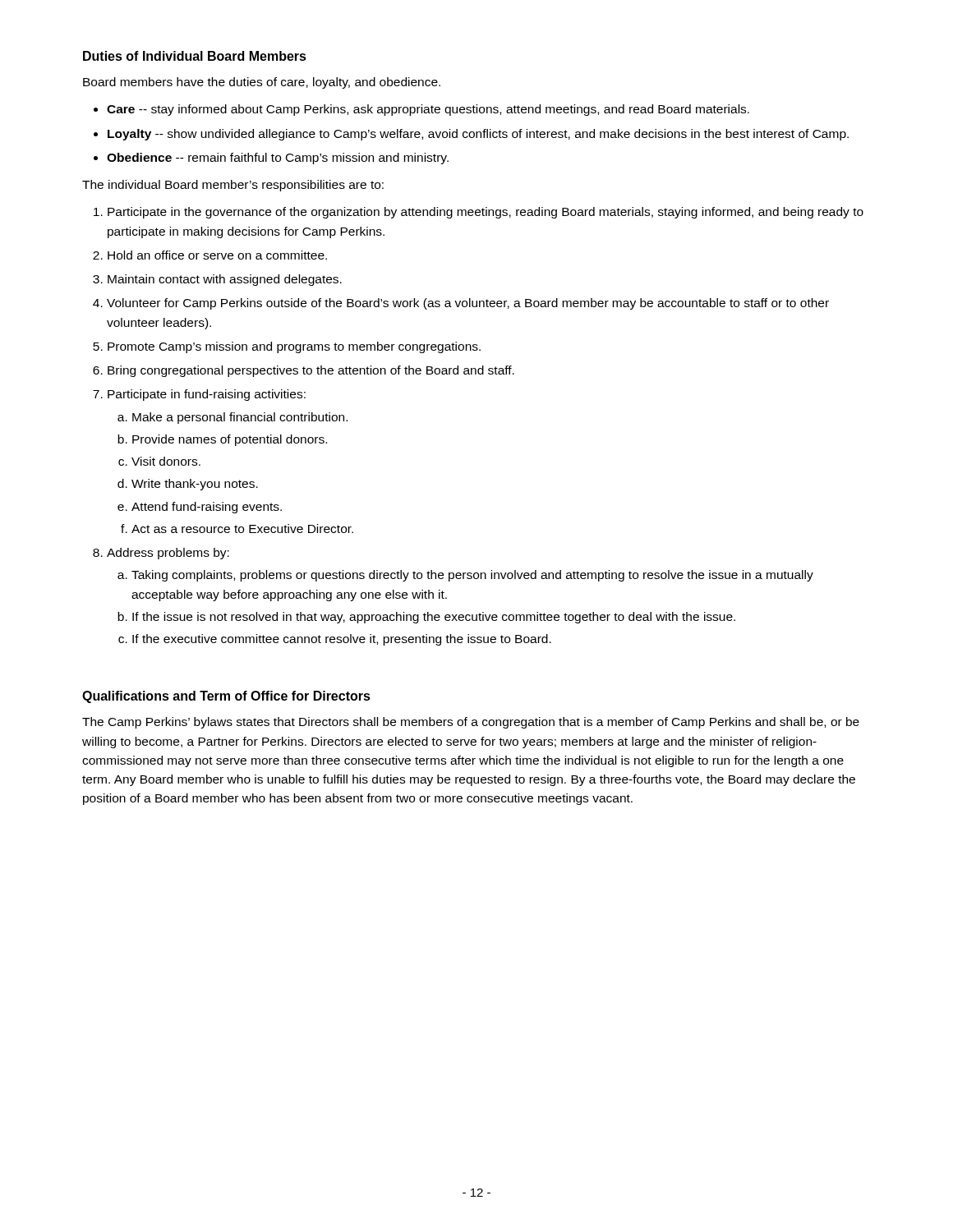953x1232 pixels.
Task: Find the list item that reads "Loyalty -- show undivided allegiance to"
Action: pyautogui.click(x=478, y=133)
